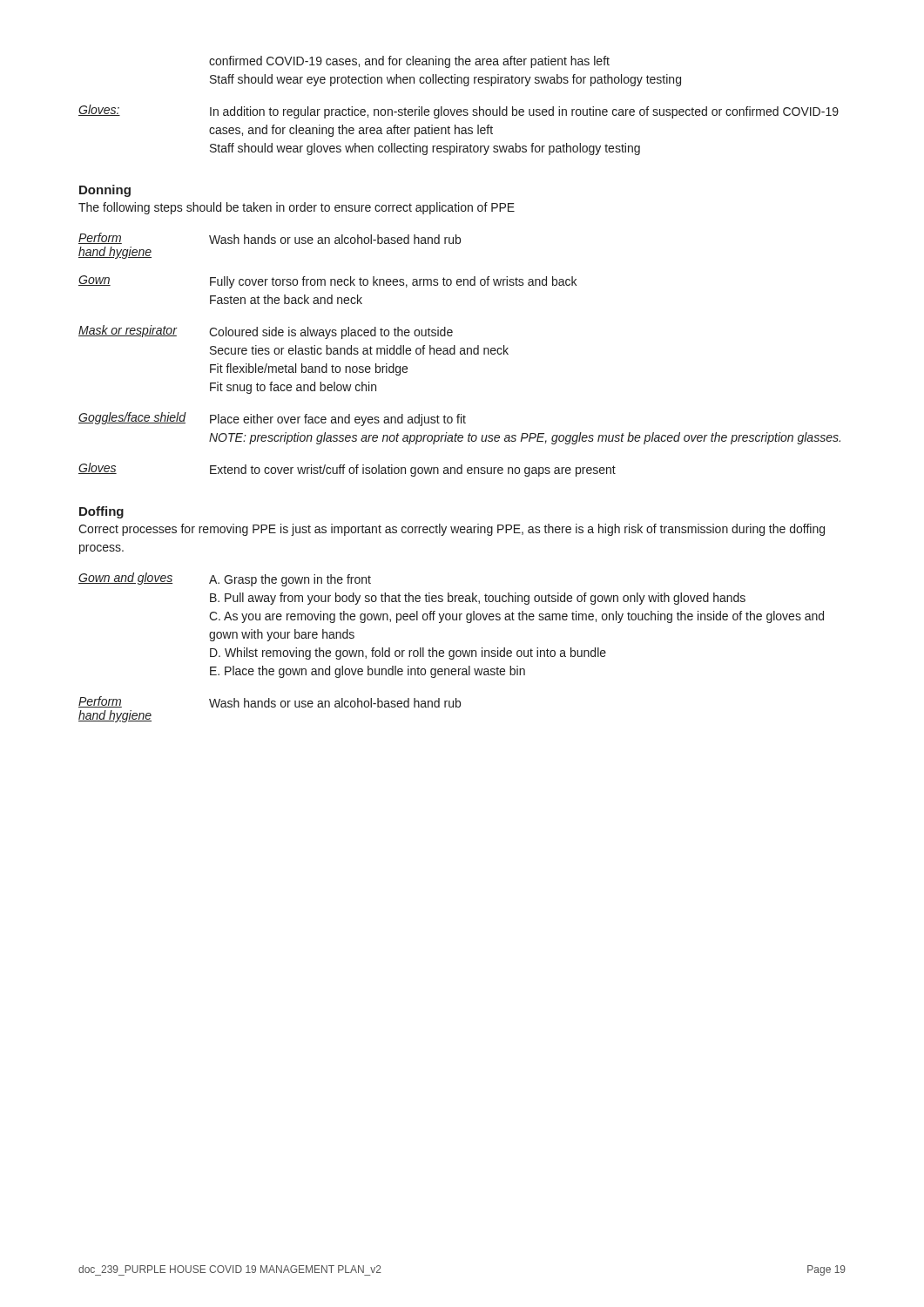Navigate to the block starting "confirmed COVID-19 cases, and for"
Screen dimensions: 1307x924
[462, 71]
